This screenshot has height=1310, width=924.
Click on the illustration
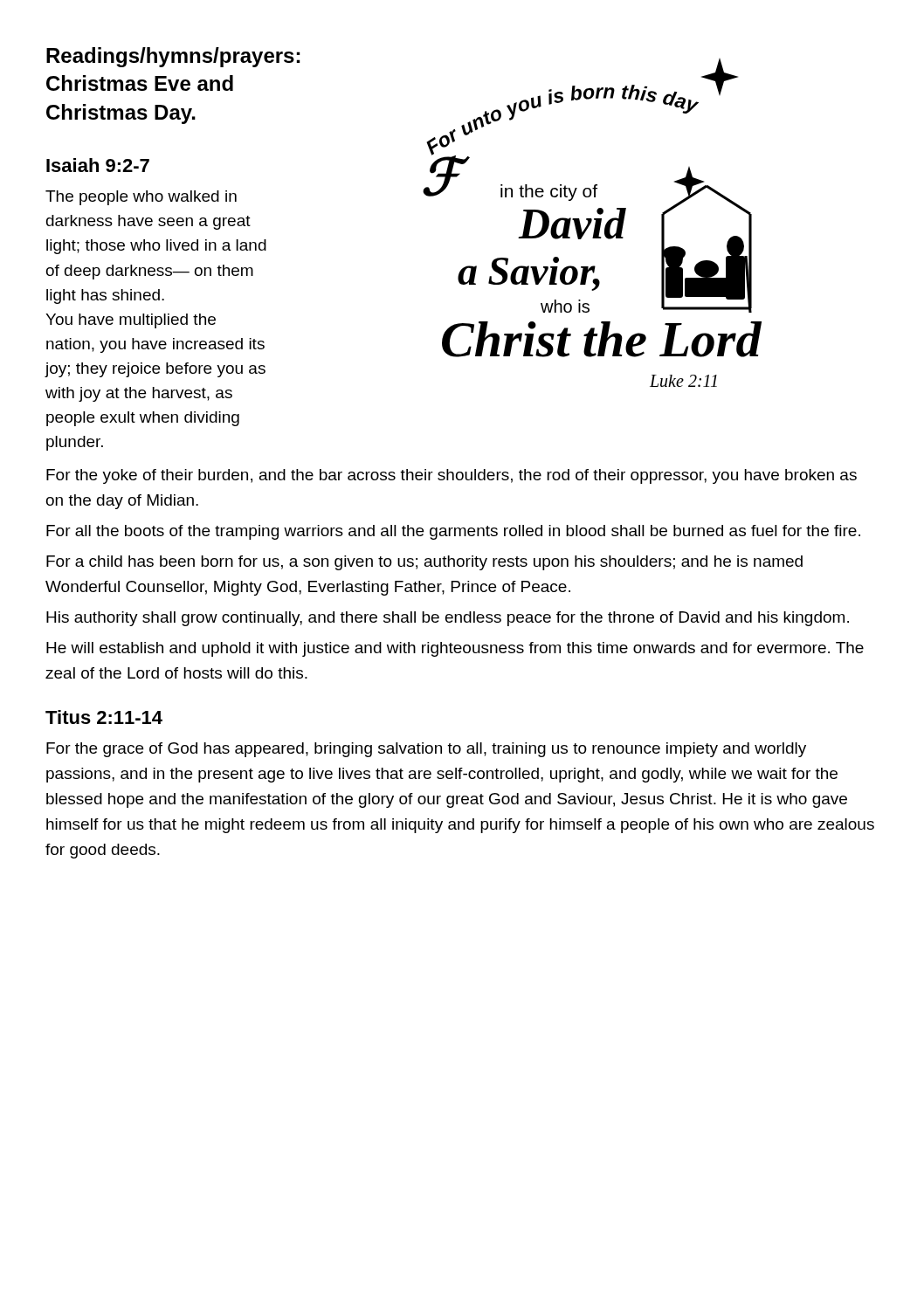593,217
